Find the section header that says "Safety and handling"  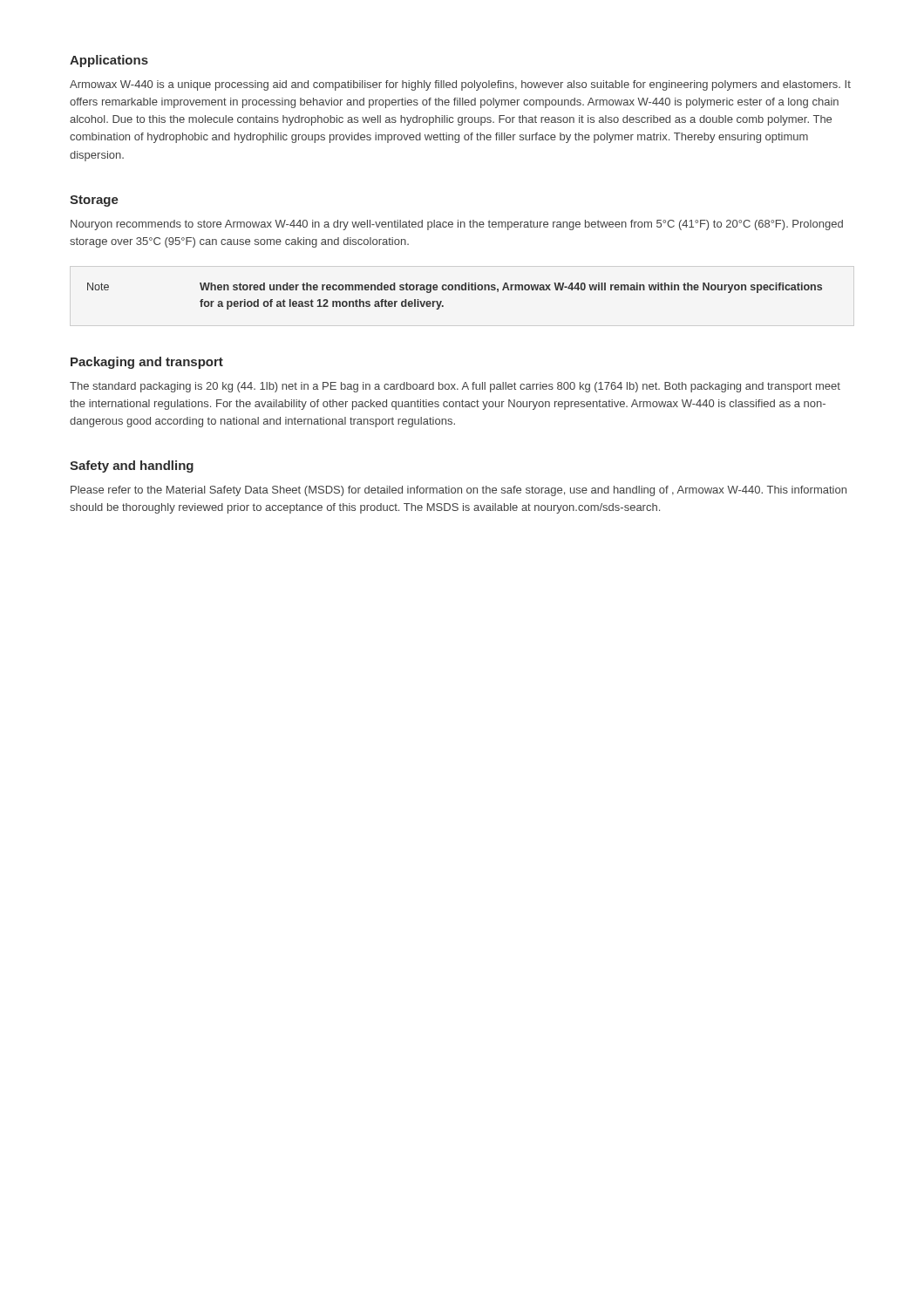132,465
